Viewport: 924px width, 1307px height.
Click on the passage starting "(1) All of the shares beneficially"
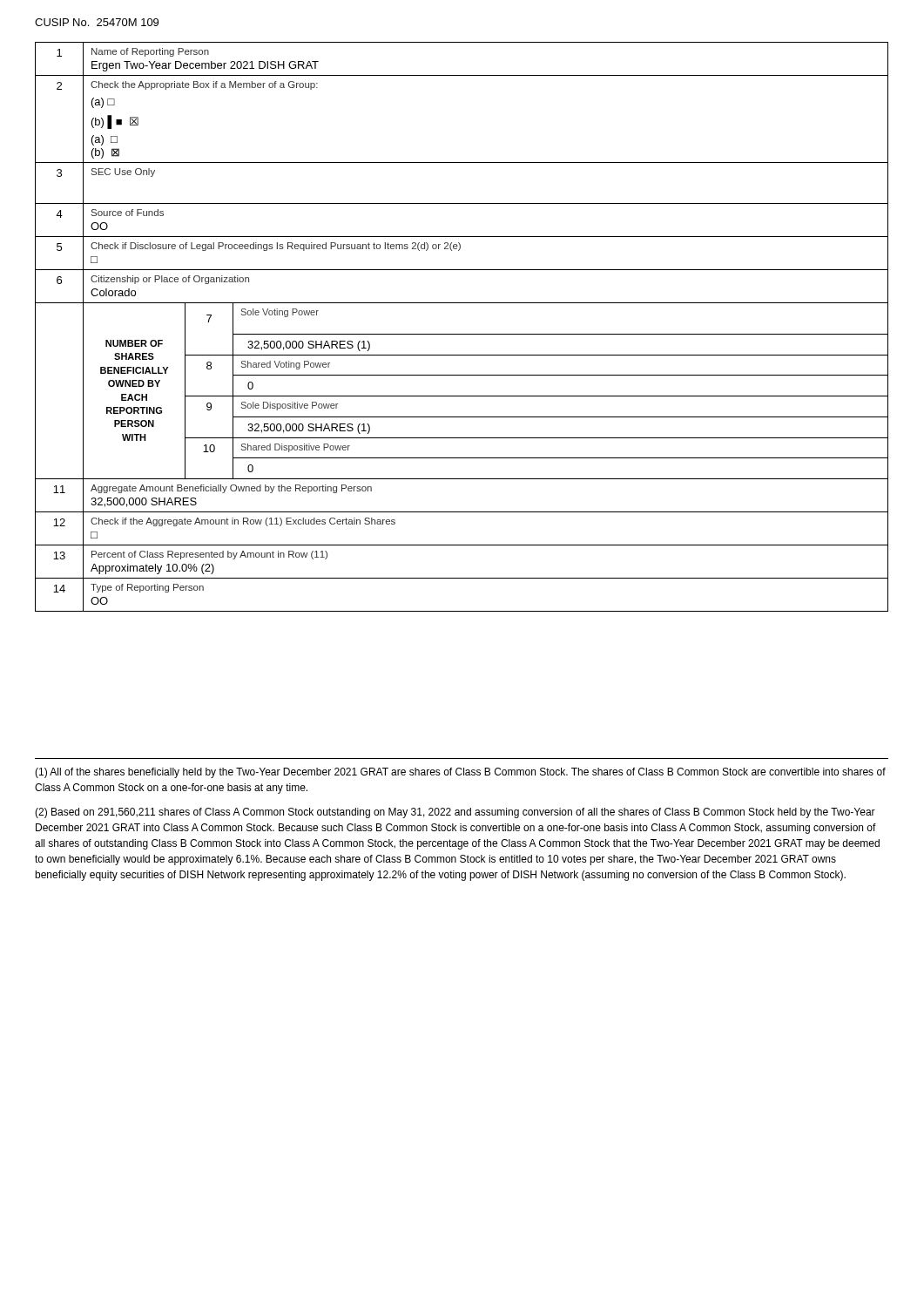pos(462,780)
